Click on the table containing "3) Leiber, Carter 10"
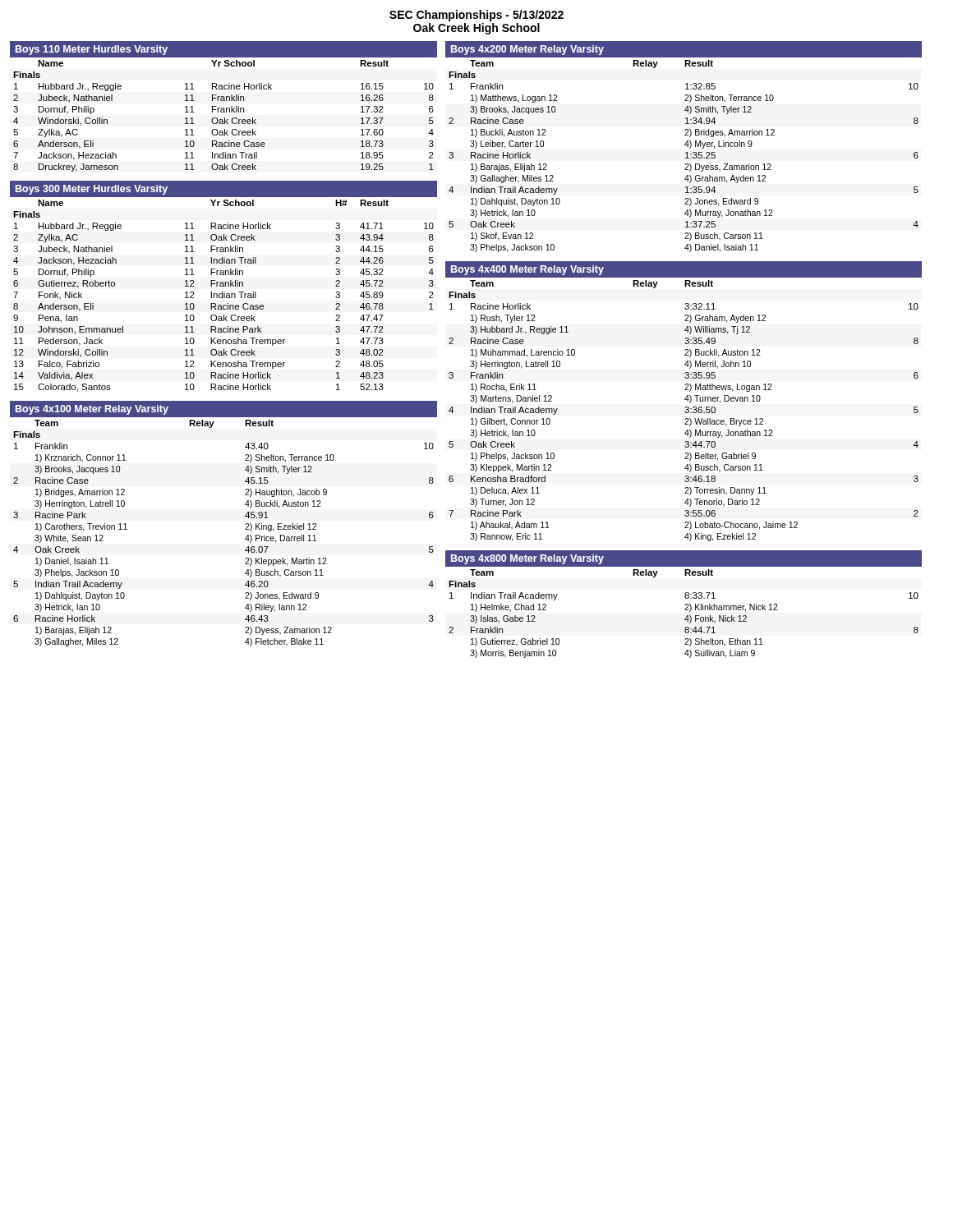The image size is (953, 1232). click(683, 147)
